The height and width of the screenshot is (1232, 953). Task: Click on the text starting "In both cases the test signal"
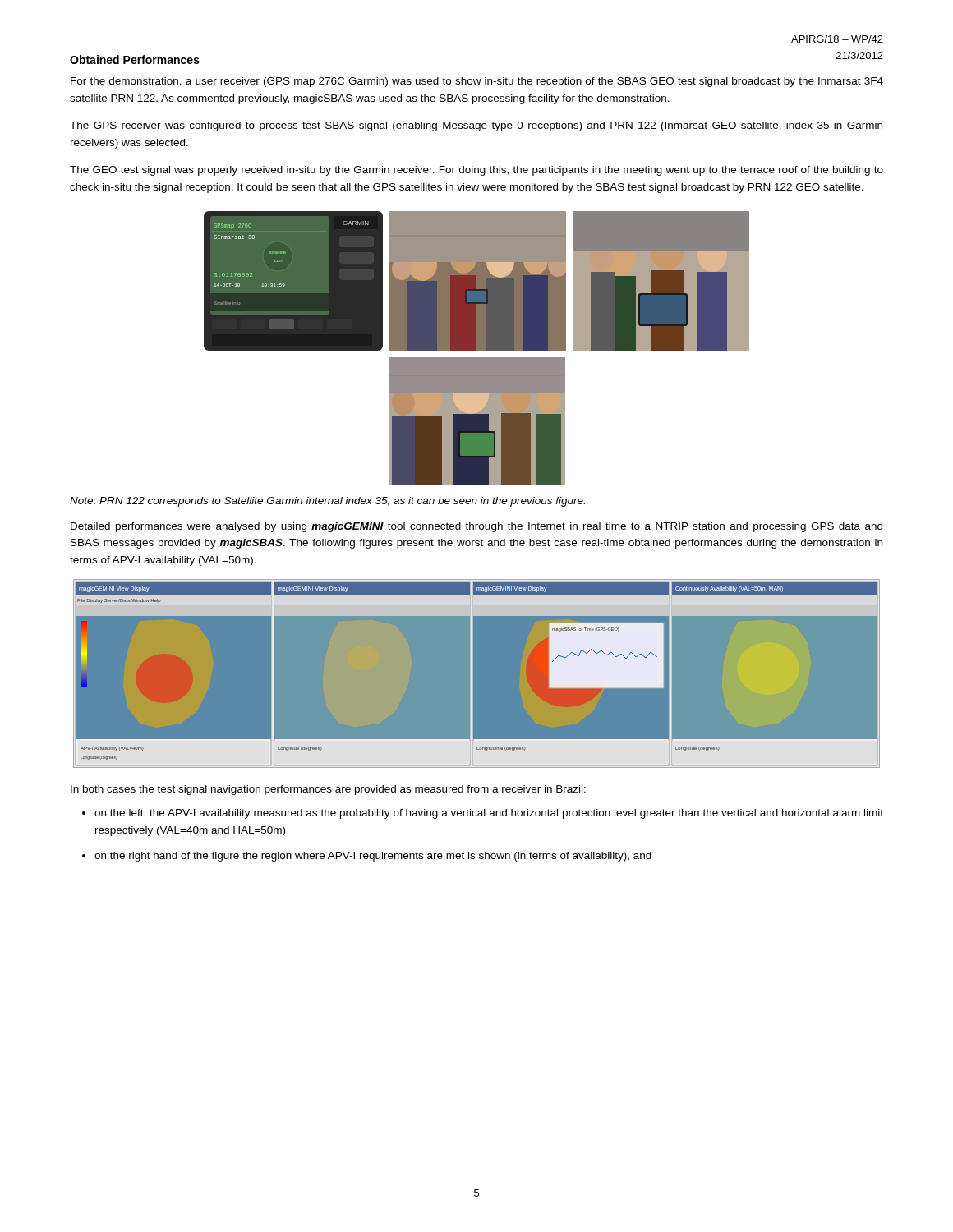pos(328,789)
